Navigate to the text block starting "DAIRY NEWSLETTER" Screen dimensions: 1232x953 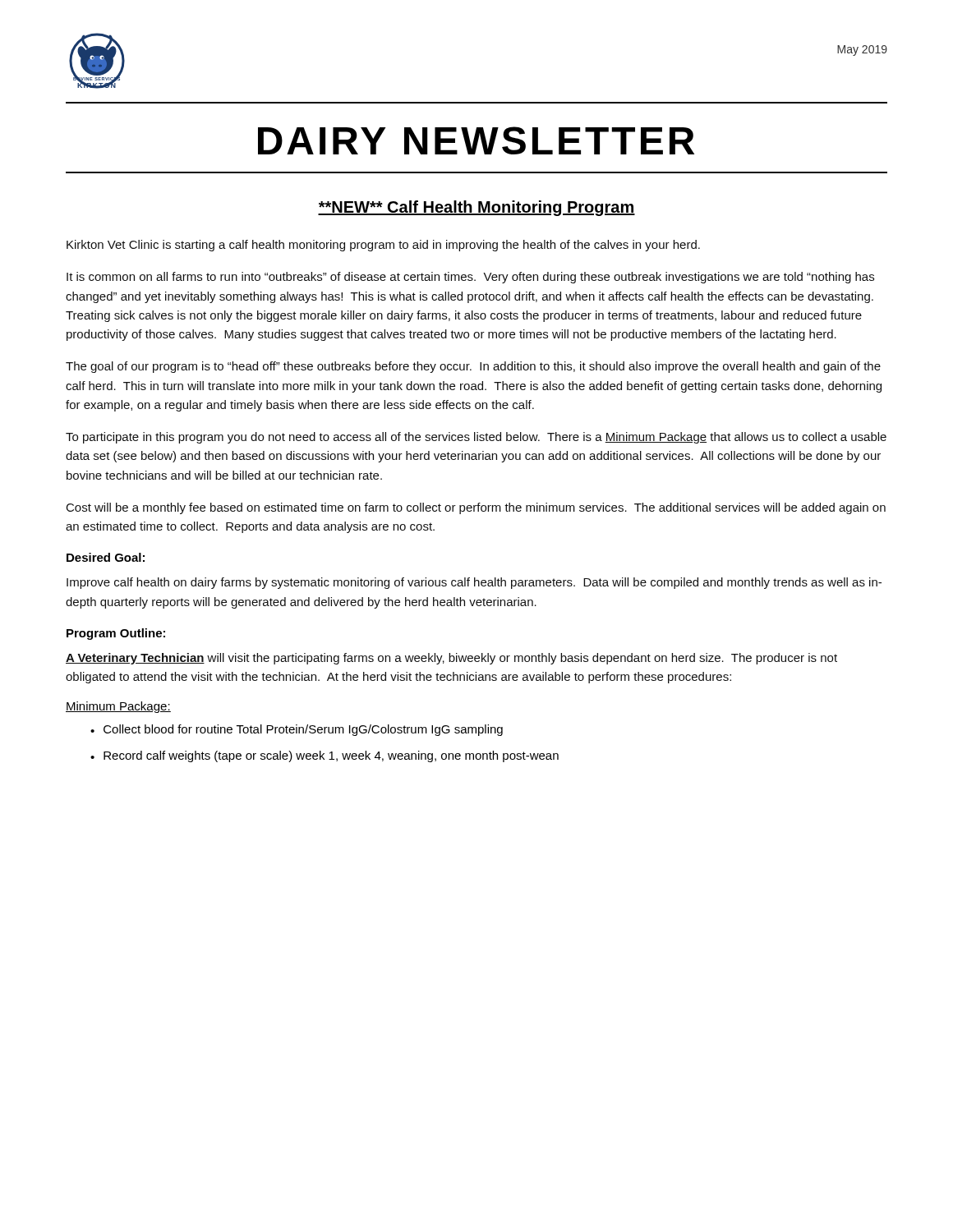pyautogui.click(x=476, y=141)
